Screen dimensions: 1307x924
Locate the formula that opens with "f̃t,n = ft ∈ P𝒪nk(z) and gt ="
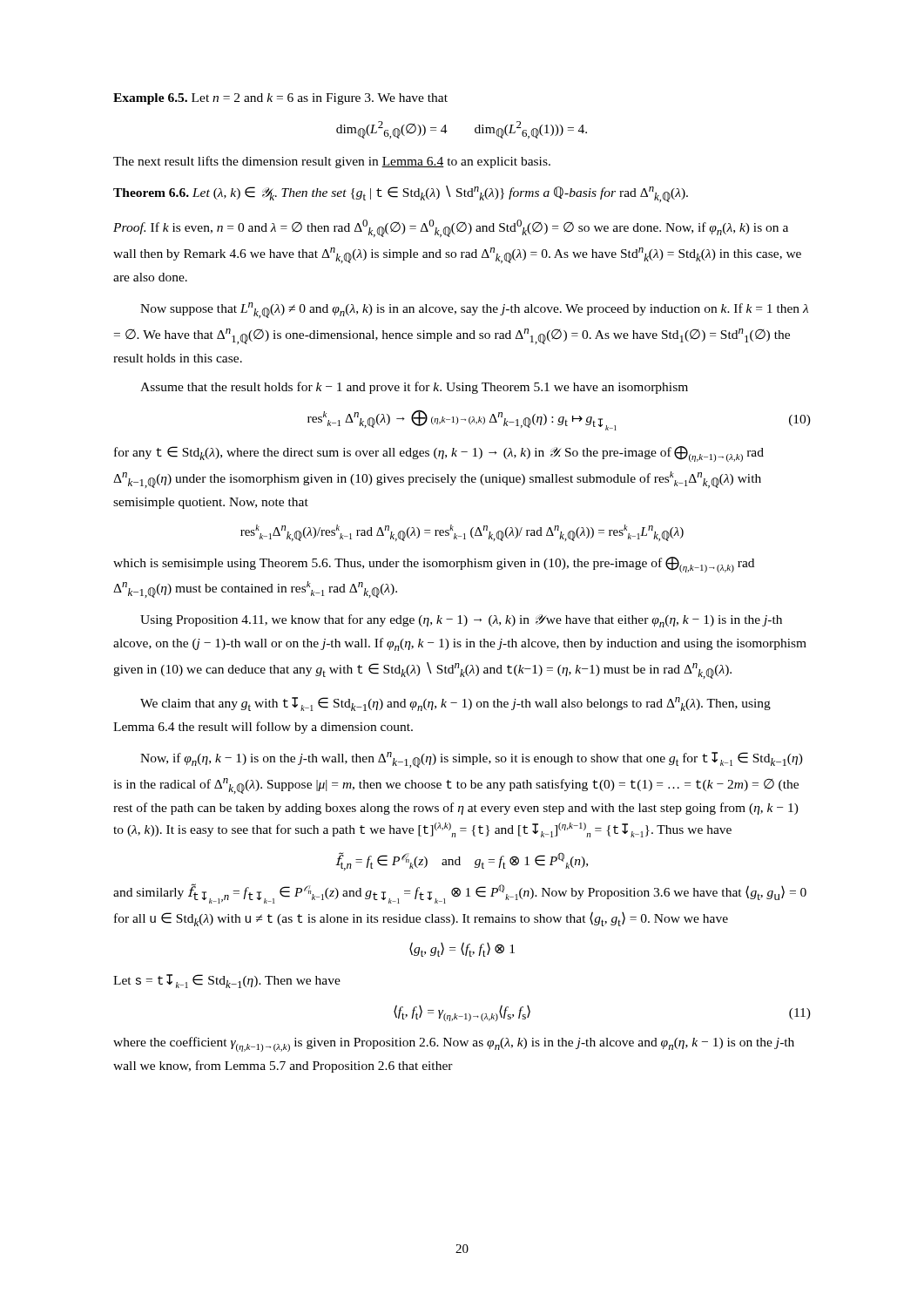(x=462, y=862)
